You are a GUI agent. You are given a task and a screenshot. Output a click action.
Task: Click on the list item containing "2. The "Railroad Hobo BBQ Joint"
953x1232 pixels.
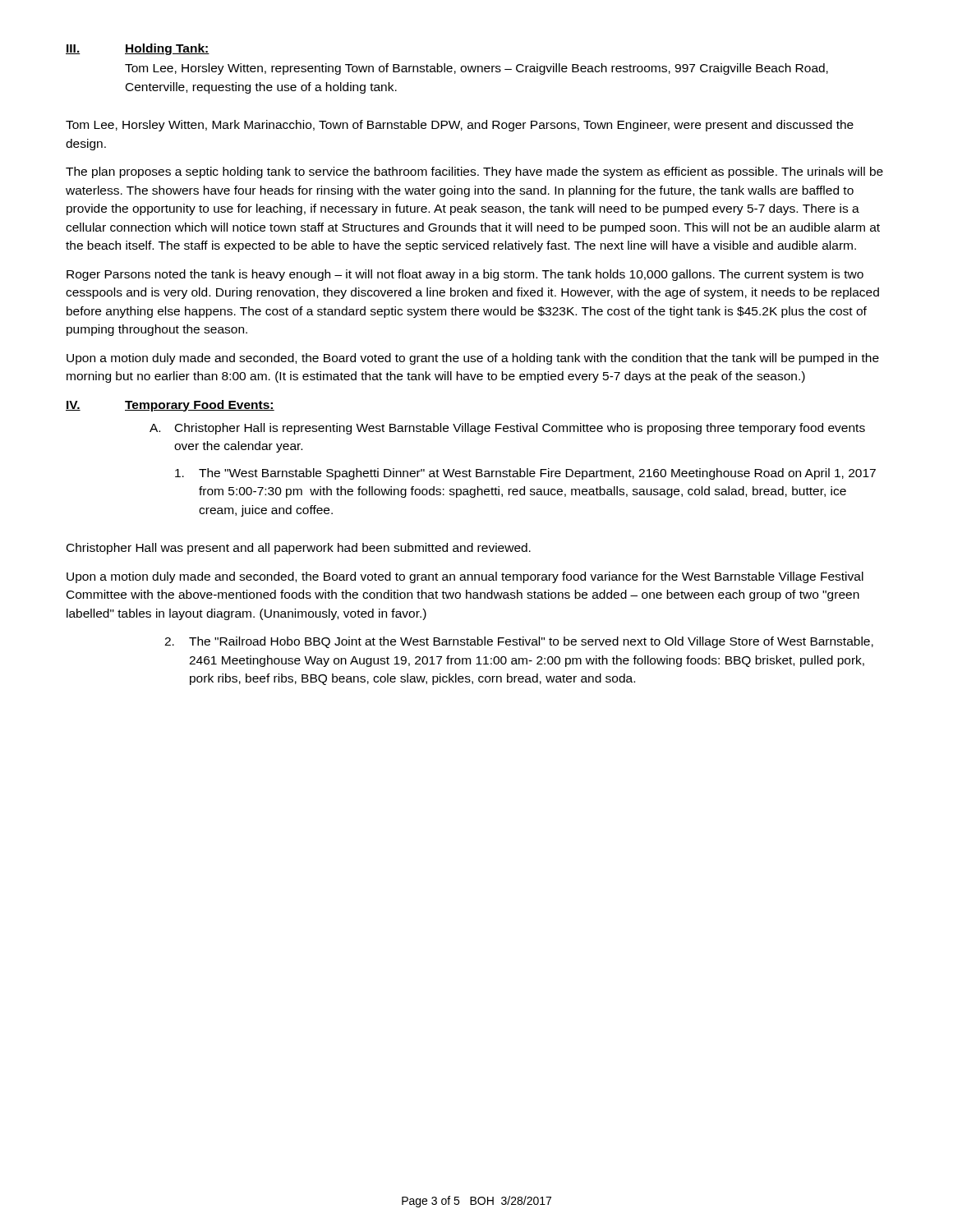pos(526,660)
